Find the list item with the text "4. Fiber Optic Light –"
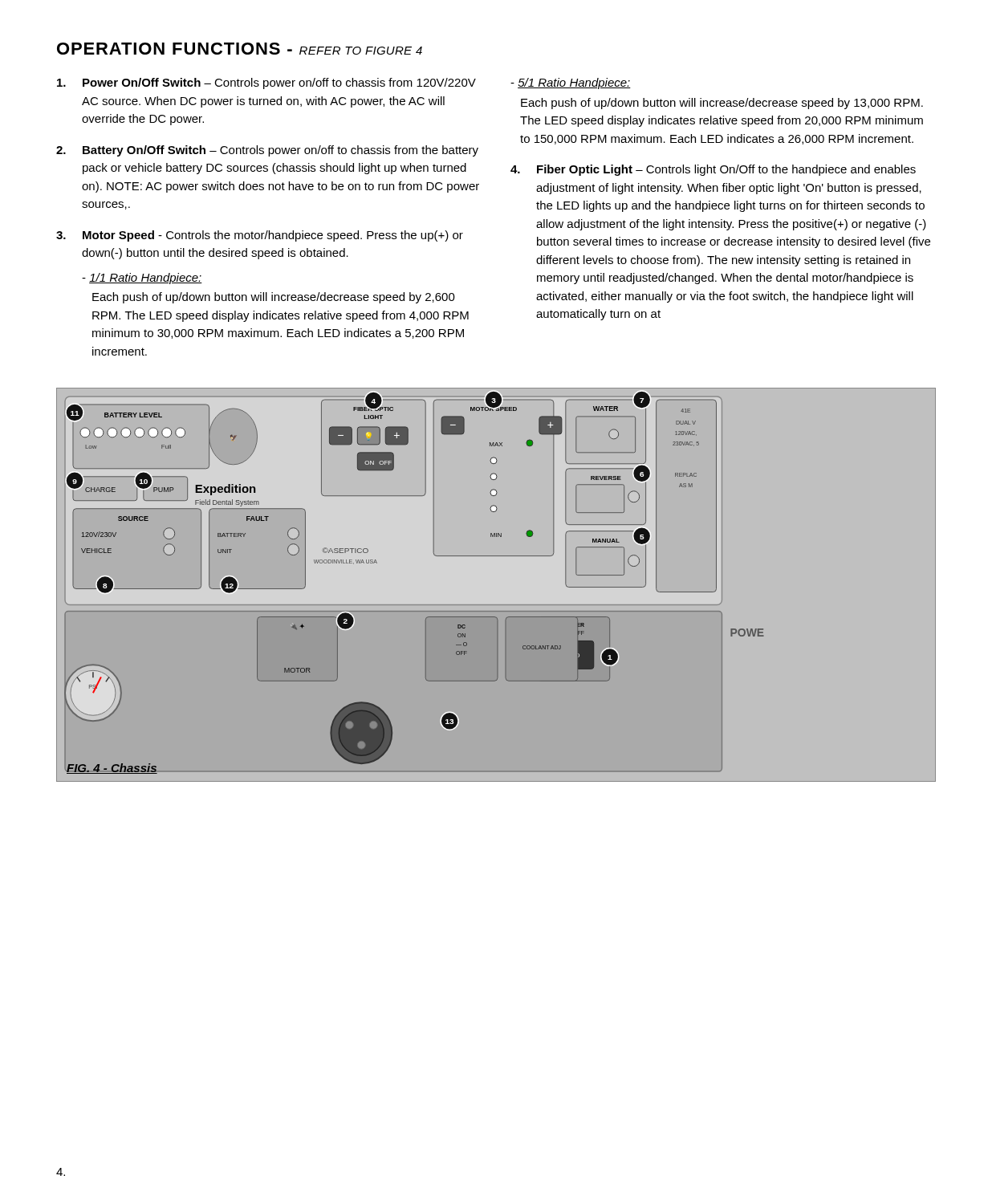 pos(723,242)
